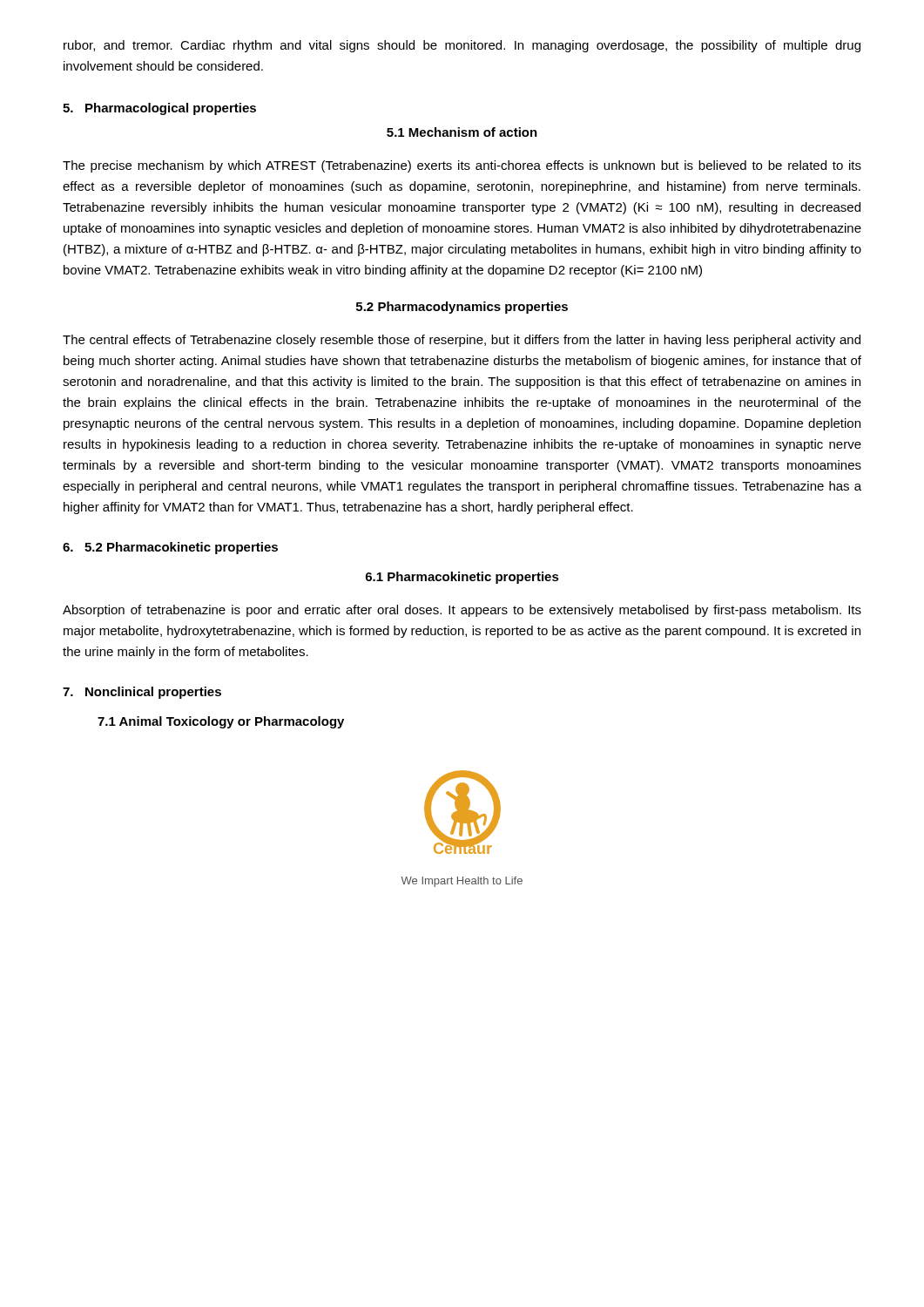Select the element starting "6. 5.2 Pharmacokinetic properties"
This screenshot has width=924, height=1307.
click(x=171, y=547)
